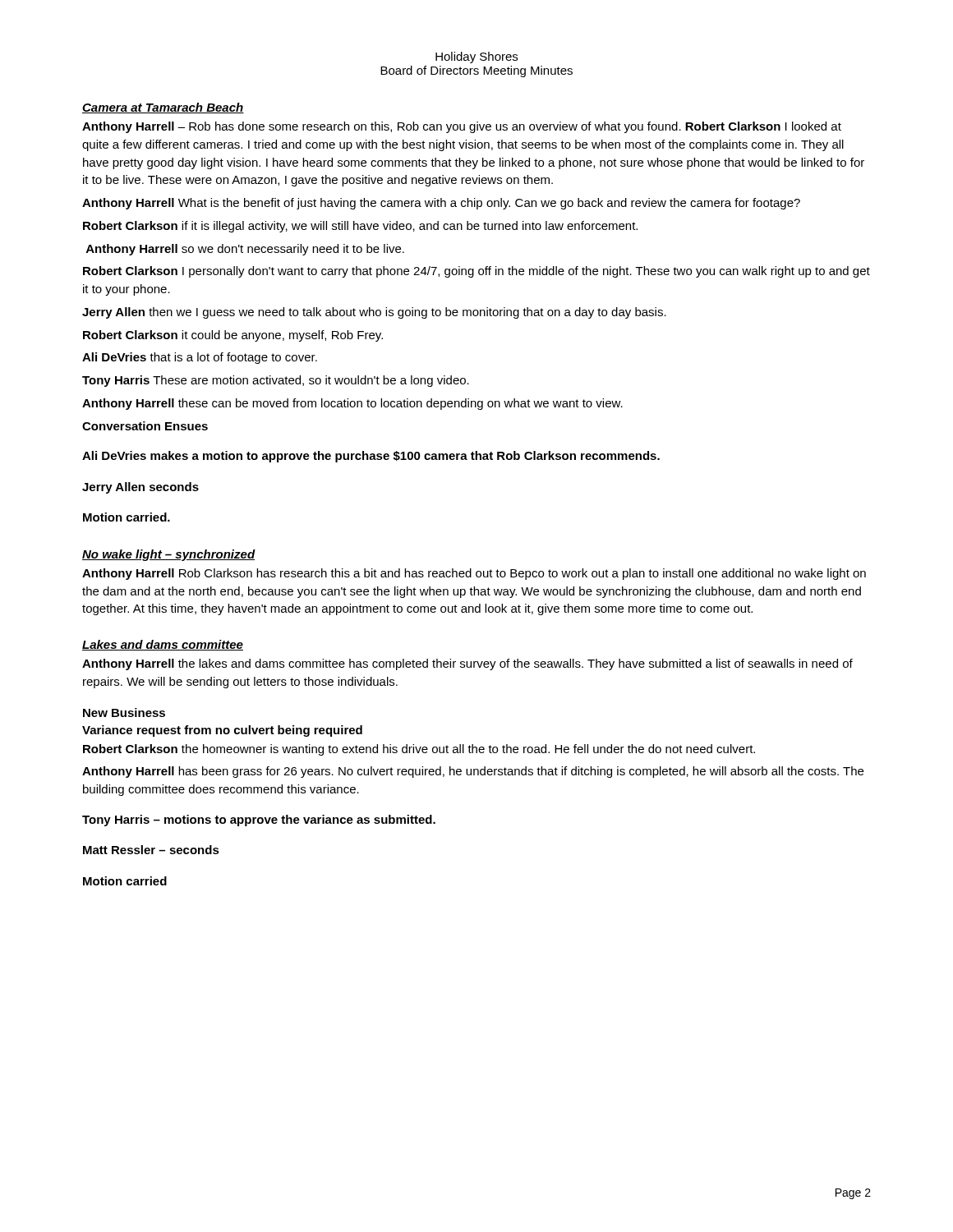Screen dimensions: 1232x953
Task: Select the text block that says "Robert Clarkson the homeowner is wanting to extend"
Action: click(x=476, y=749)
